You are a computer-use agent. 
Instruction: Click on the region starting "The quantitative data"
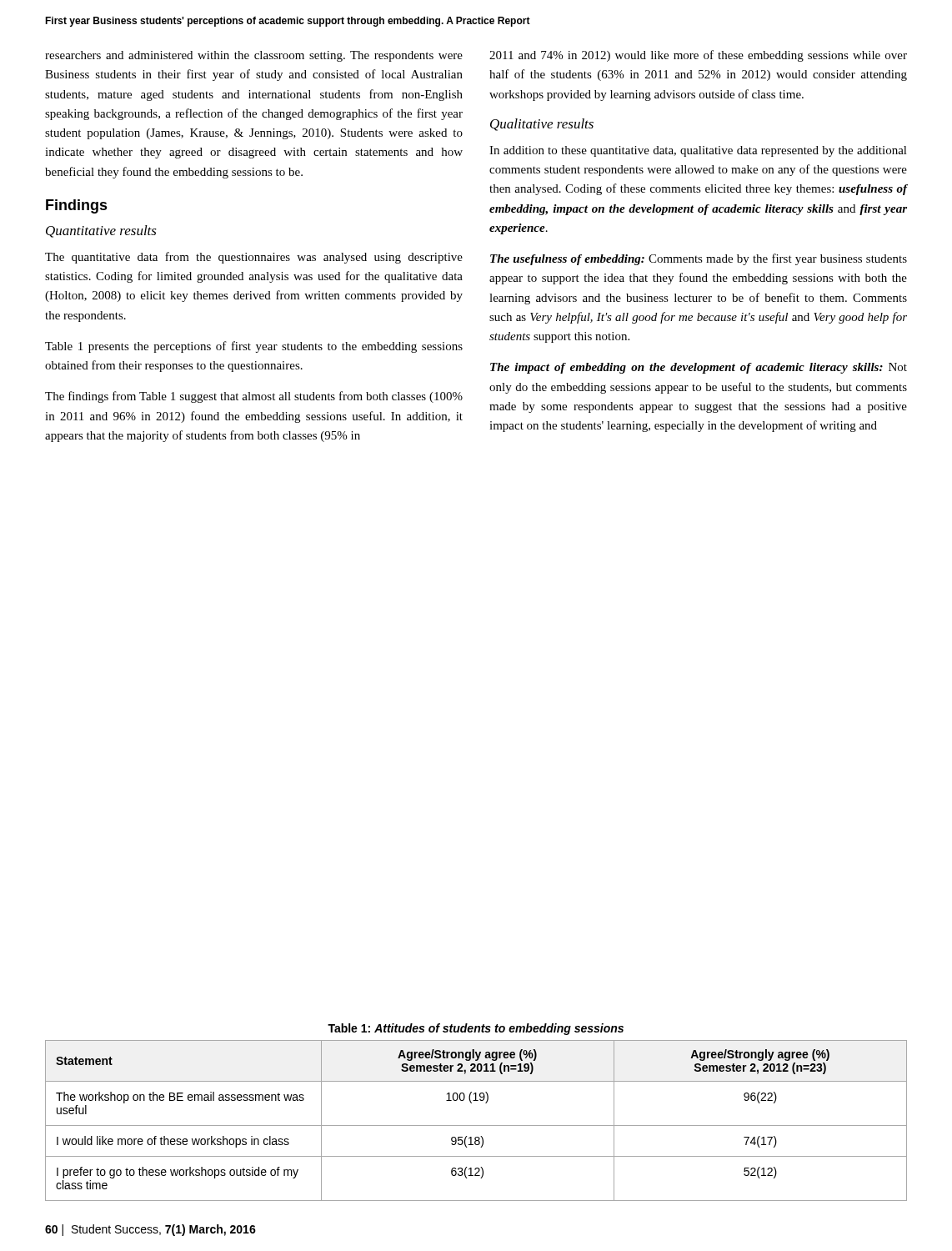pyautogui.click(x=254, y=286)
